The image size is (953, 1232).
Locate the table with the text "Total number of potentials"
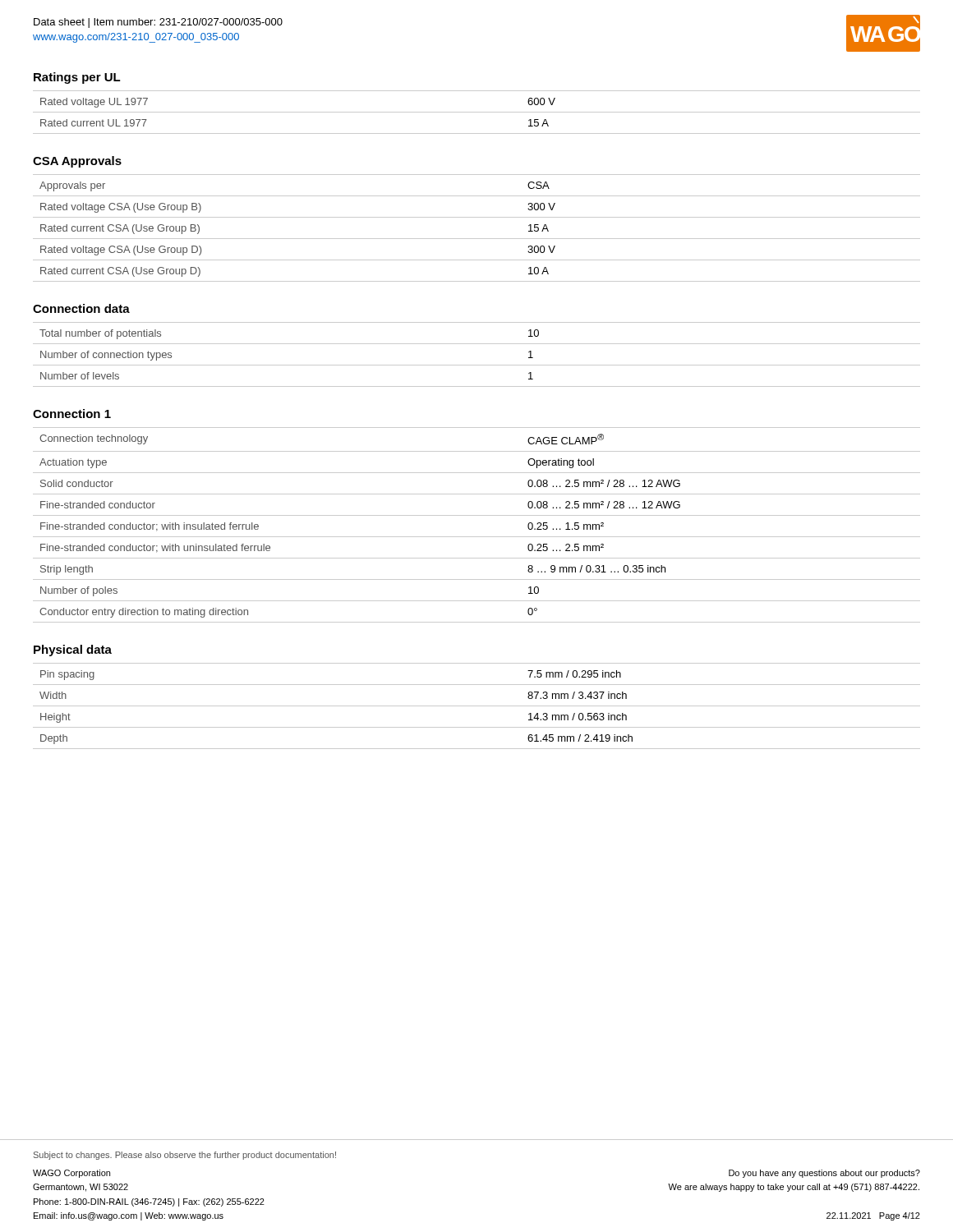click(x=476, y=354)
